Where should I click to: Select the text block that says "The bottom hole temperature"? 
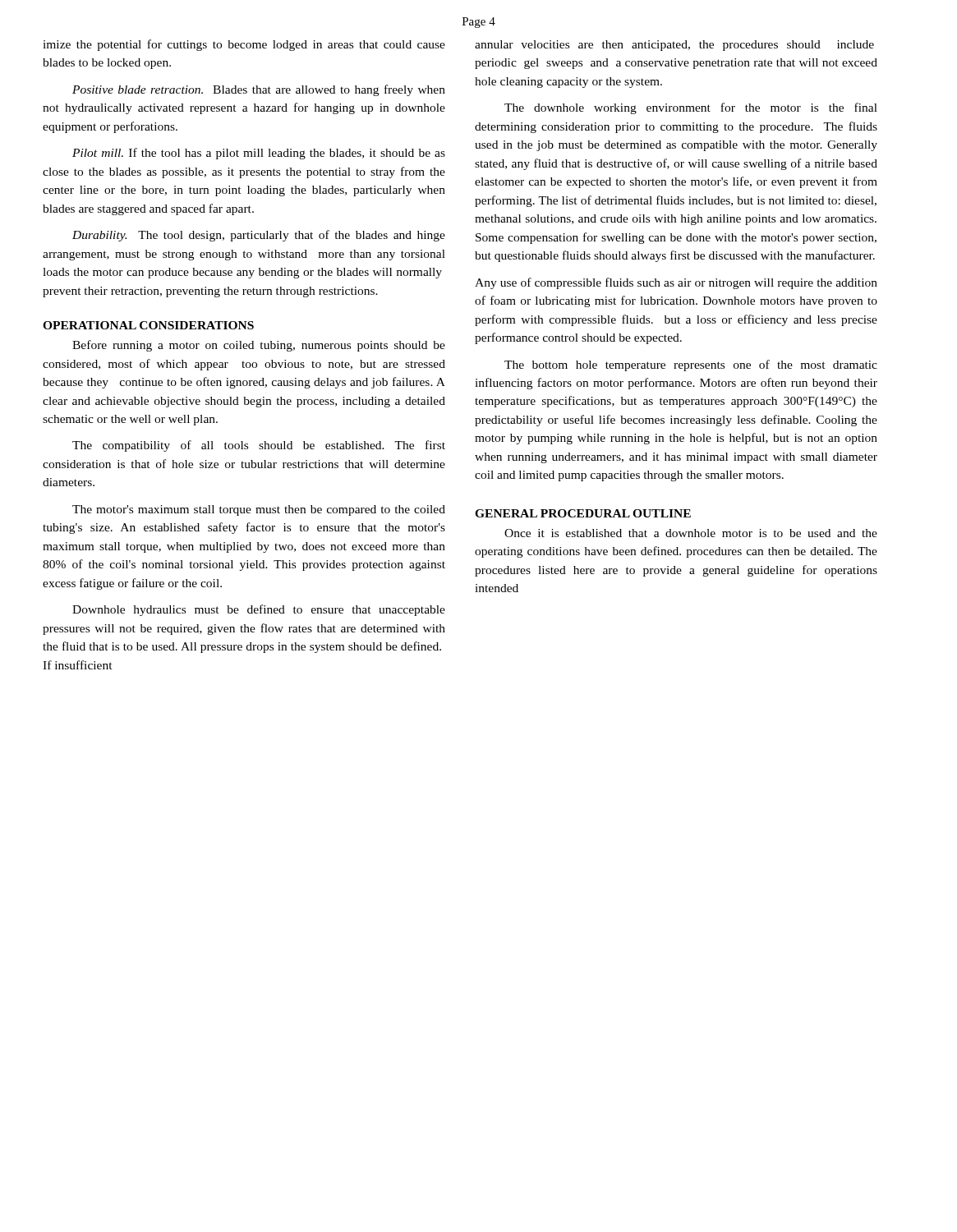point(676,420)
